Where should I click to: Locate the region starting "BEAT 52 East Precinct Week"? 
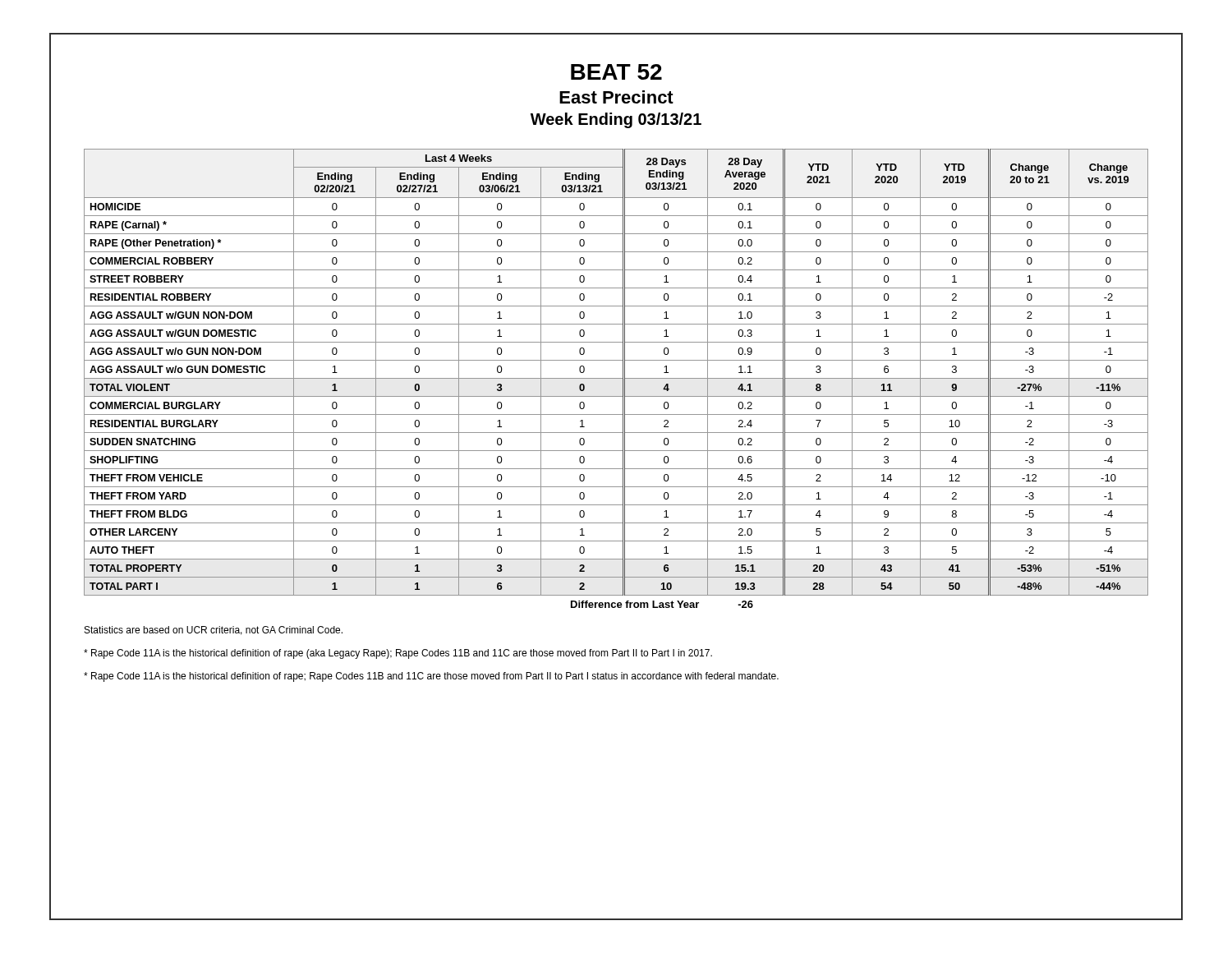click(x=616, y=94)
